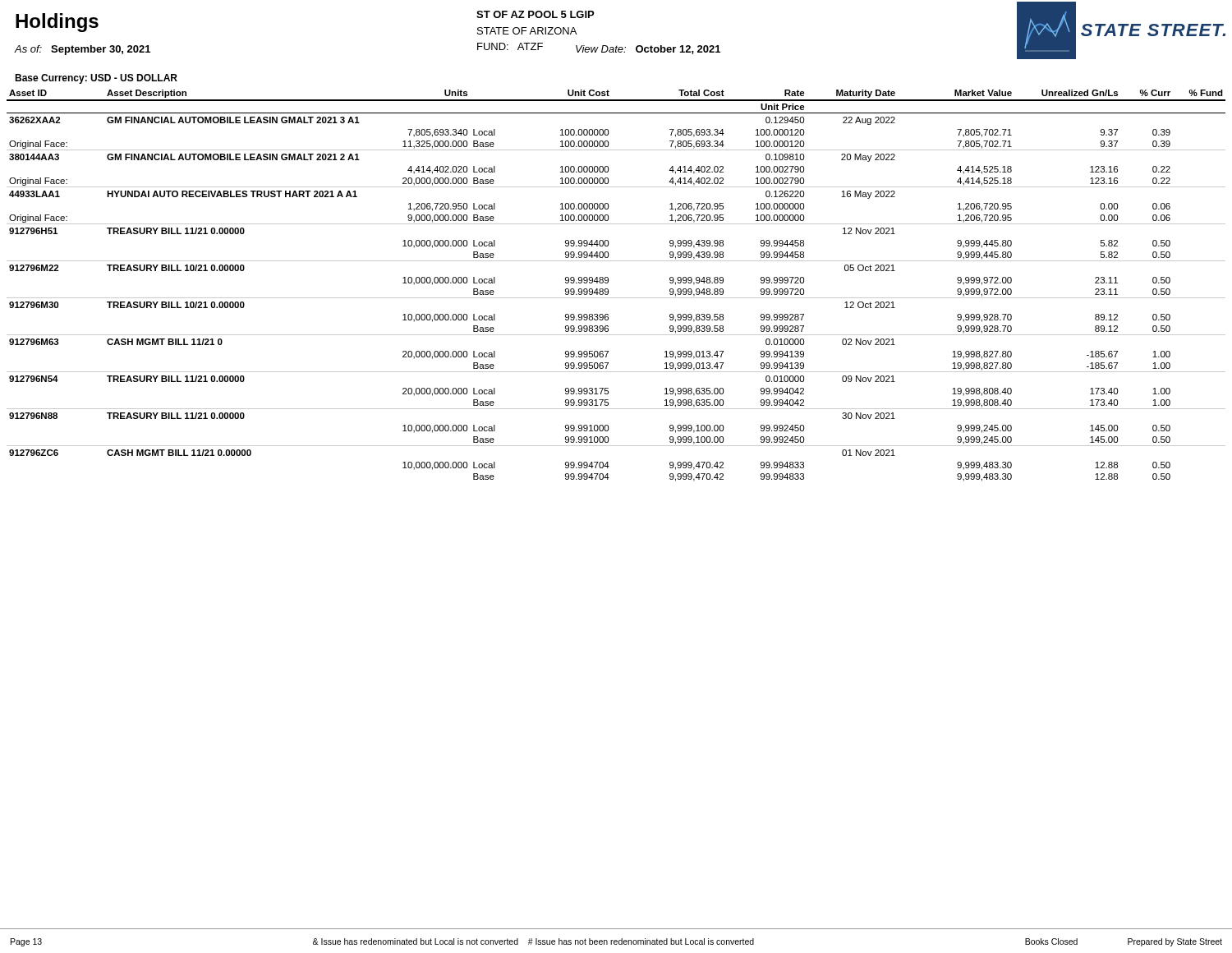Find the text that says "Base Currency: USD - US DOLLAR"

click(x=96, y=78)
